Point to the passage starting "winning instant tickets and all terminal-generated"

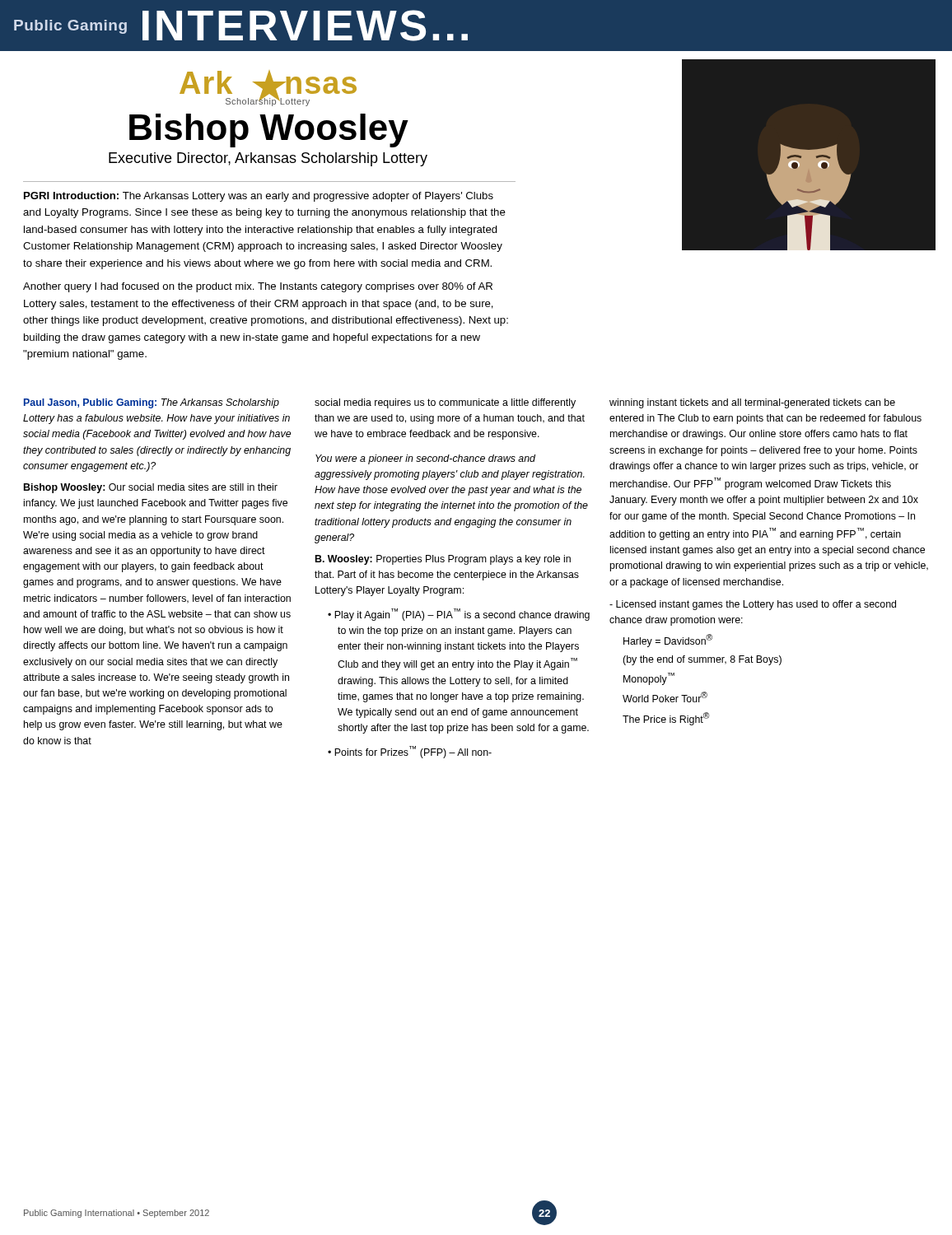(771, 493)
